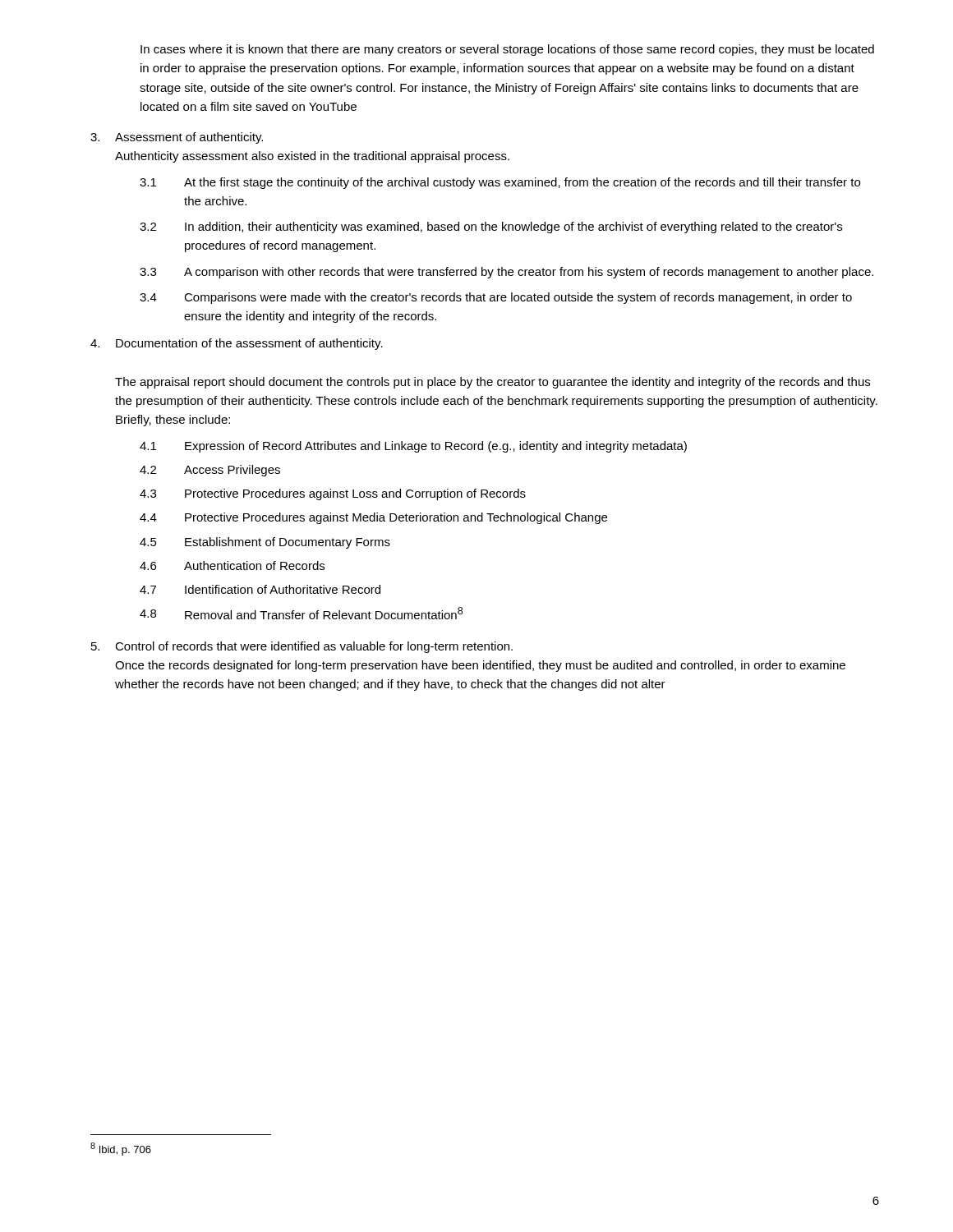Find the block on this page that starts "3.3 A comparison with other"
The height and width of the screenshot is (1232, 953).
(x=509, y=271)
